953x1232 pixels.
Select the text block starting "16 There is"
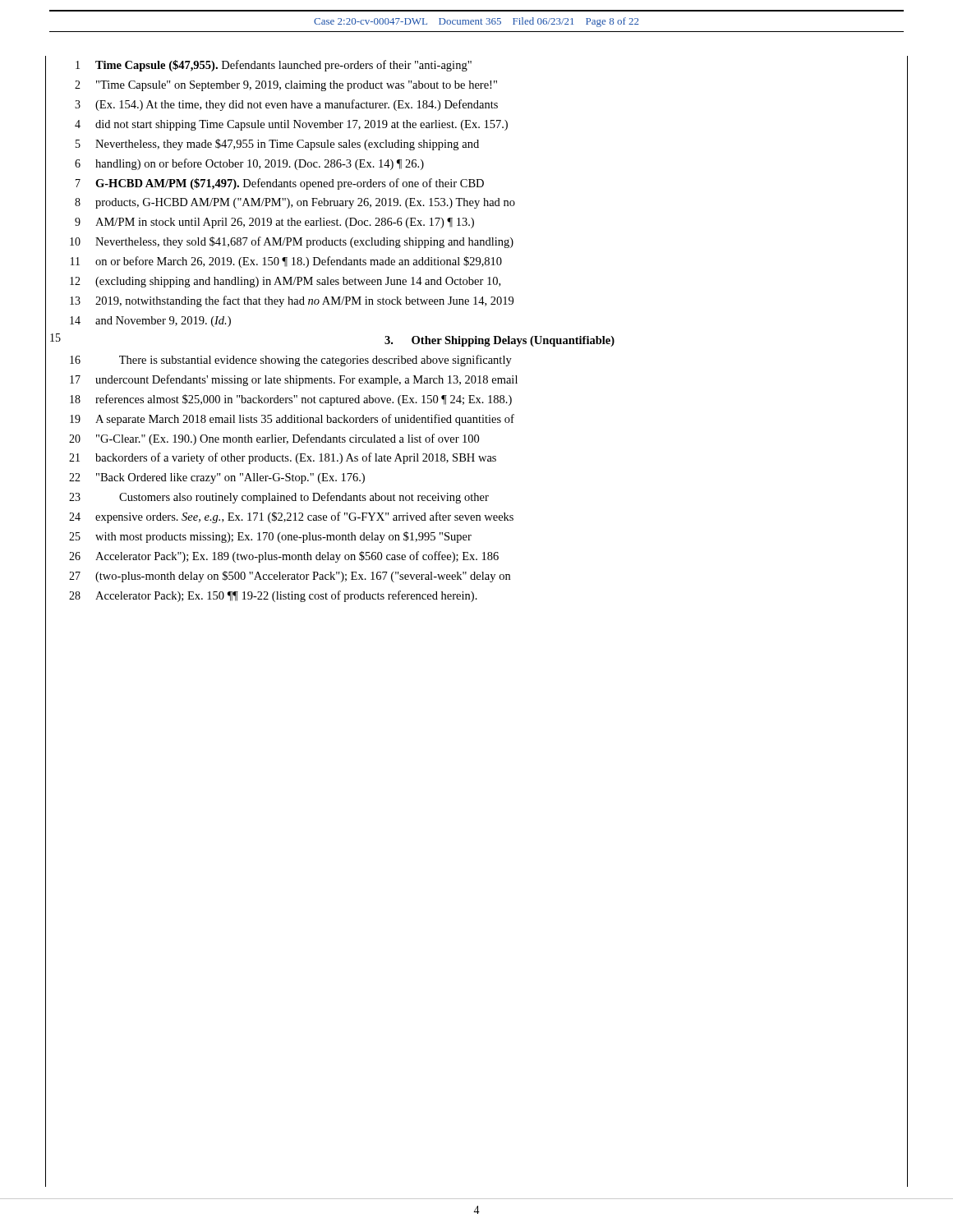[476, 419]
